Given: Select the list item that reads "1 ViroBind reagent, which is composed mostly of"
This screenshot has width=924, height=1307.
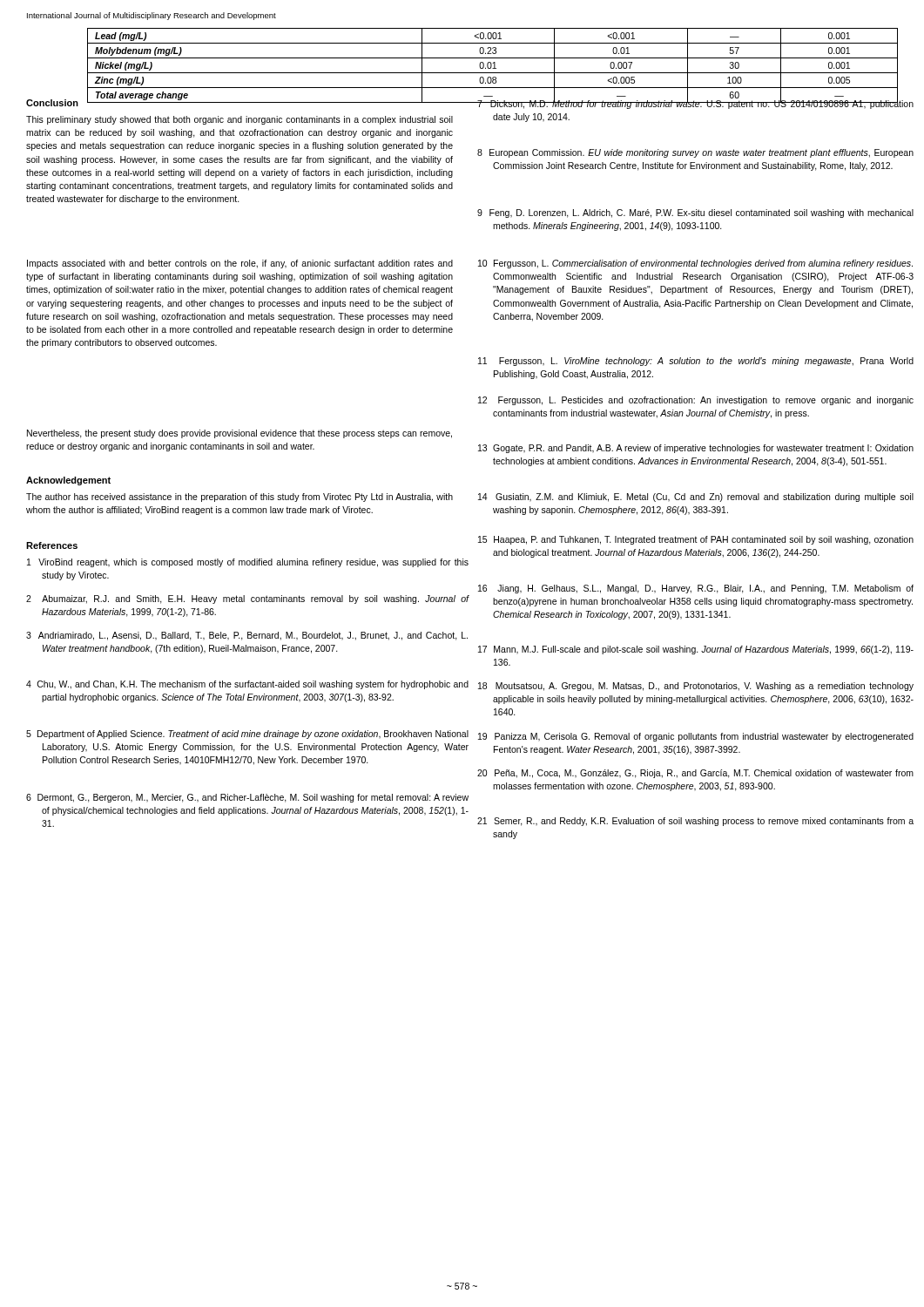Looking at the screenshot, I should (247, 569).
